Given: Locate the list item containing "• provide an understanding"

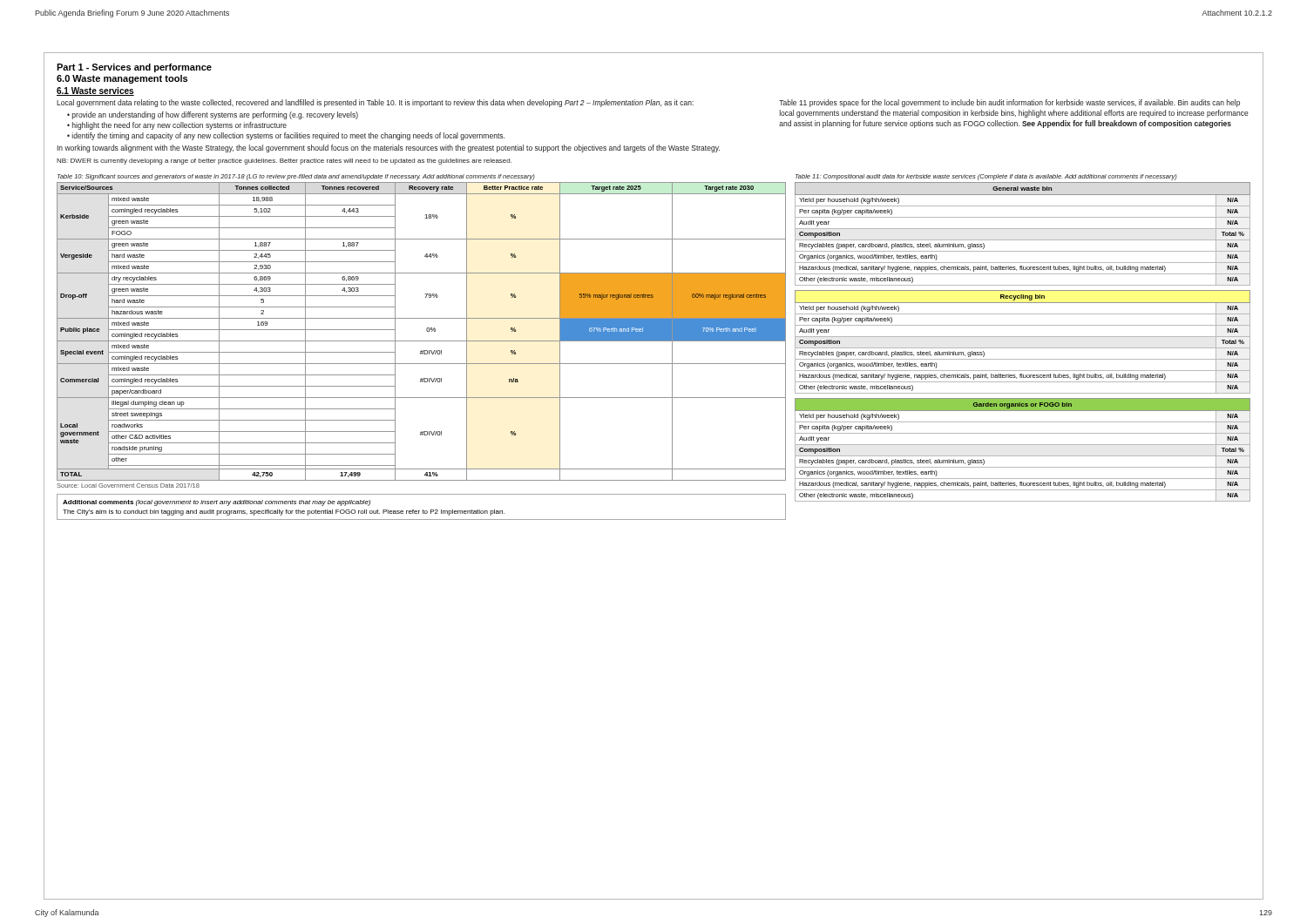Looking at the screenshot, I should (x=213, y=115).
